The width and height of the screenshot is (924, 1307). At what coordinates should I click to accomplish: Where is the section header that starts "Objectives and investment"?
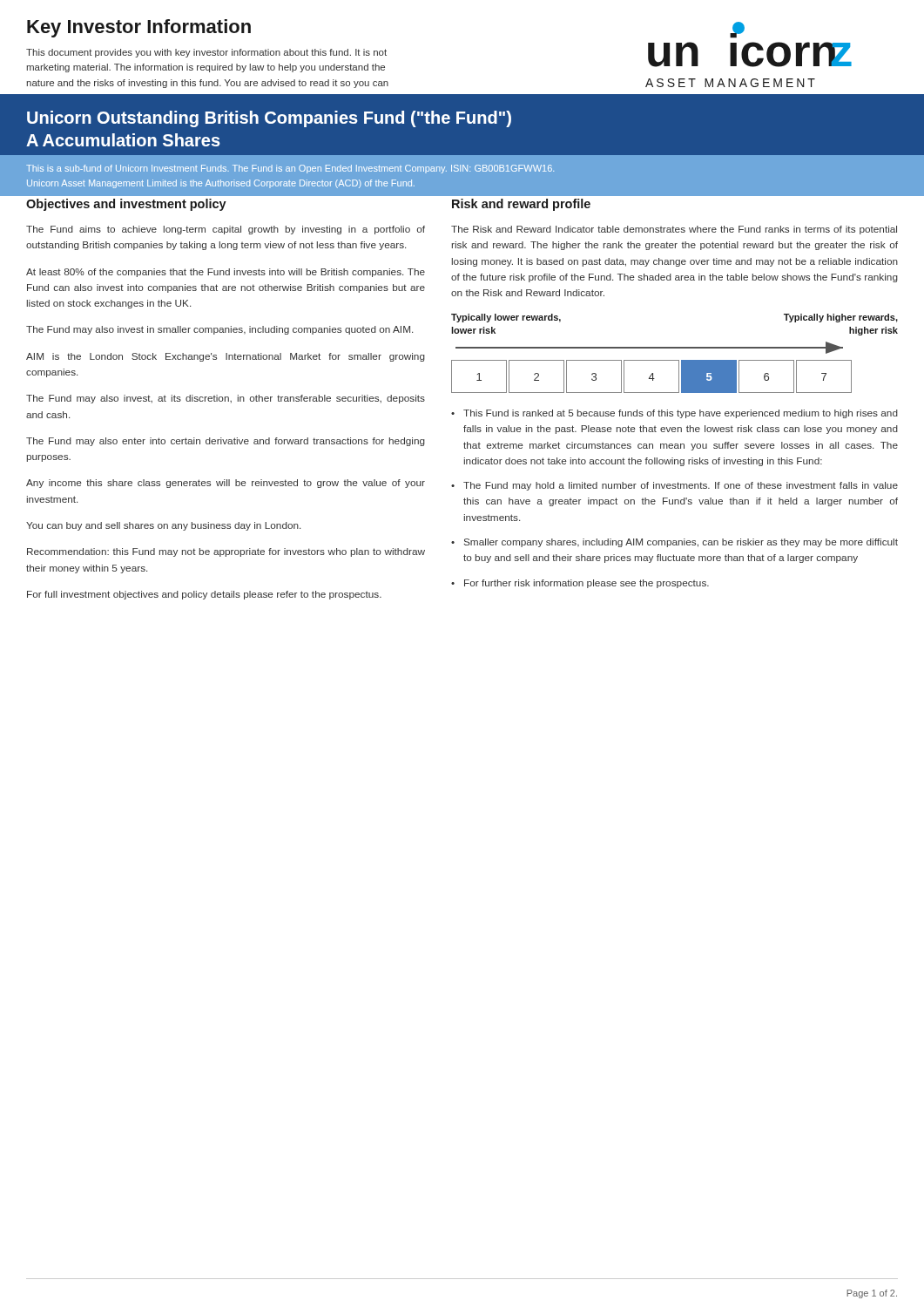(126, 204)
